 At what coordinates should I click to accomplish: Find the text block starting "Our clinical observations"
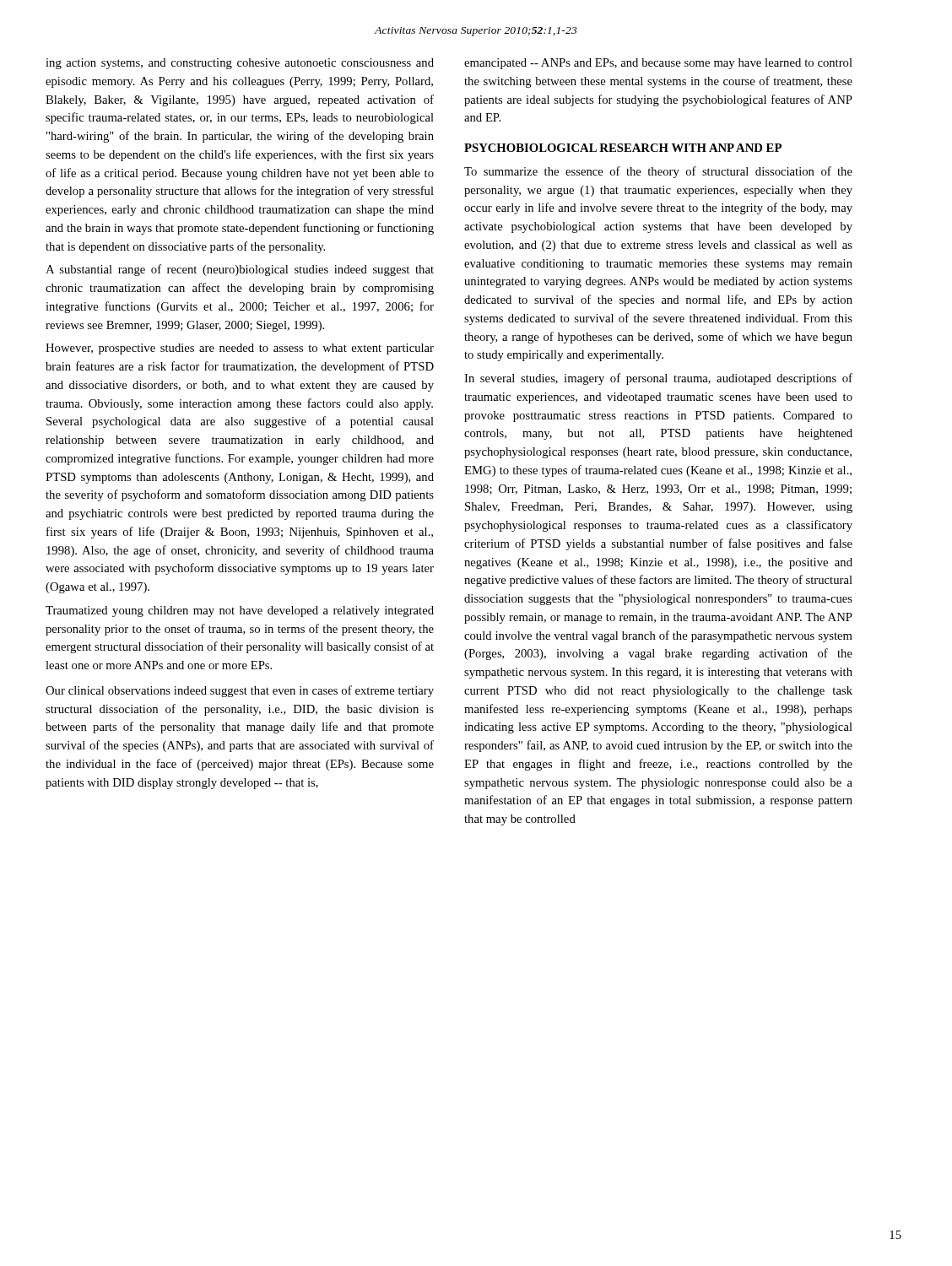[240, 736]
